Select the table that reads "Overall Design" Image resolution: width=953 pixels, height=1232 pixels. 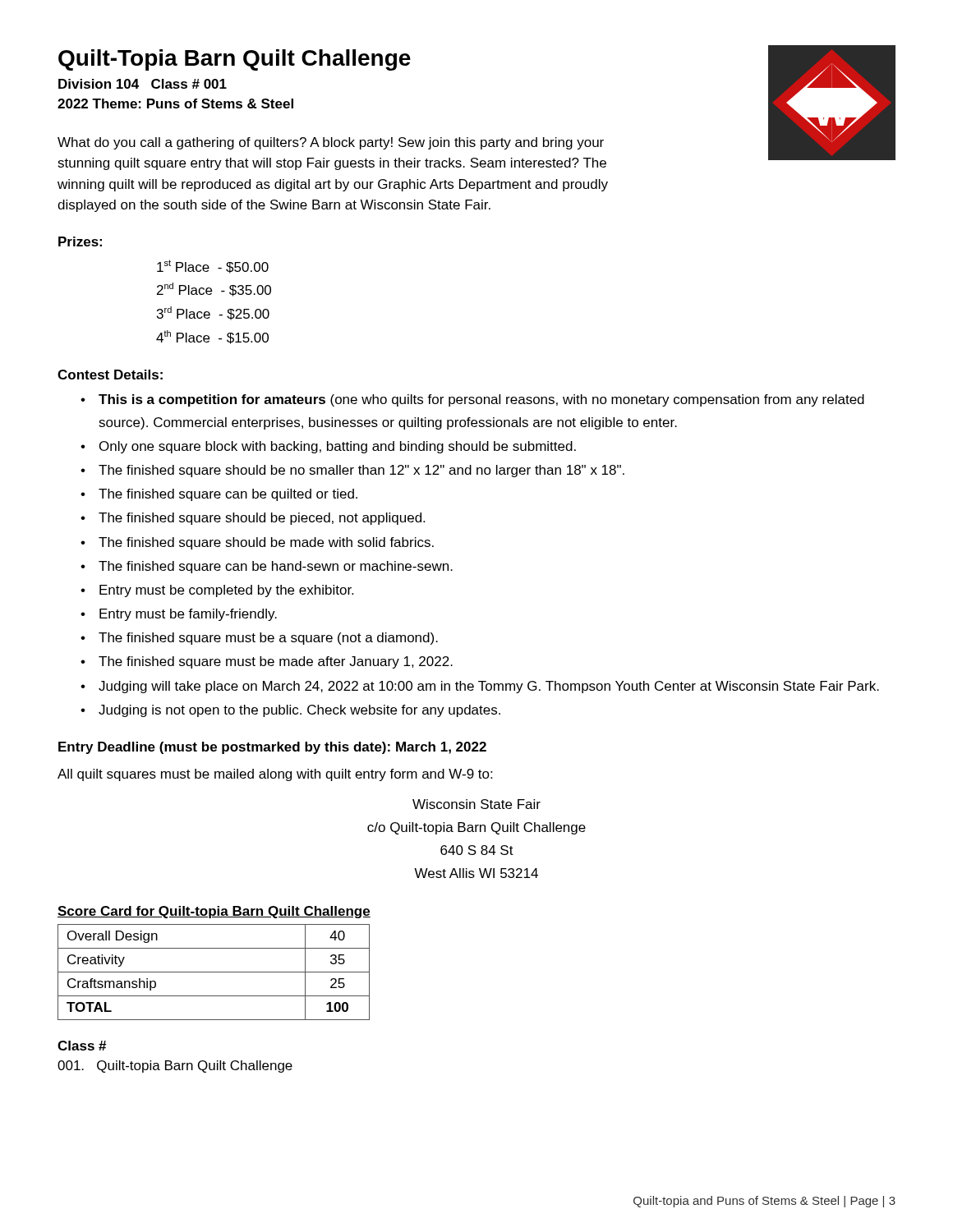coord(476,972)
